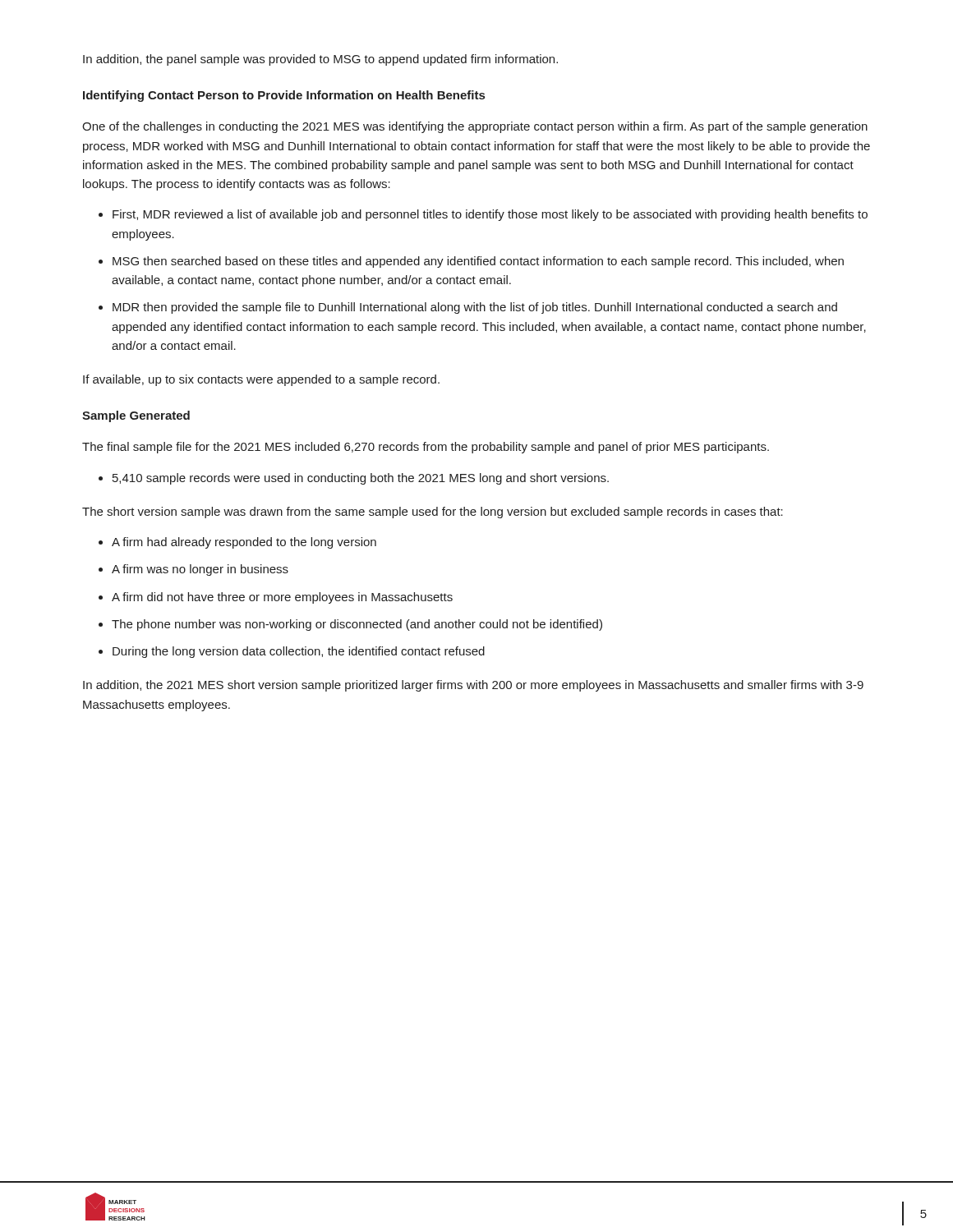953x1232 pixels.
Task: Find the block on this page that starts "The final sample file for the 2021"
Action: [x=426, y=447]
